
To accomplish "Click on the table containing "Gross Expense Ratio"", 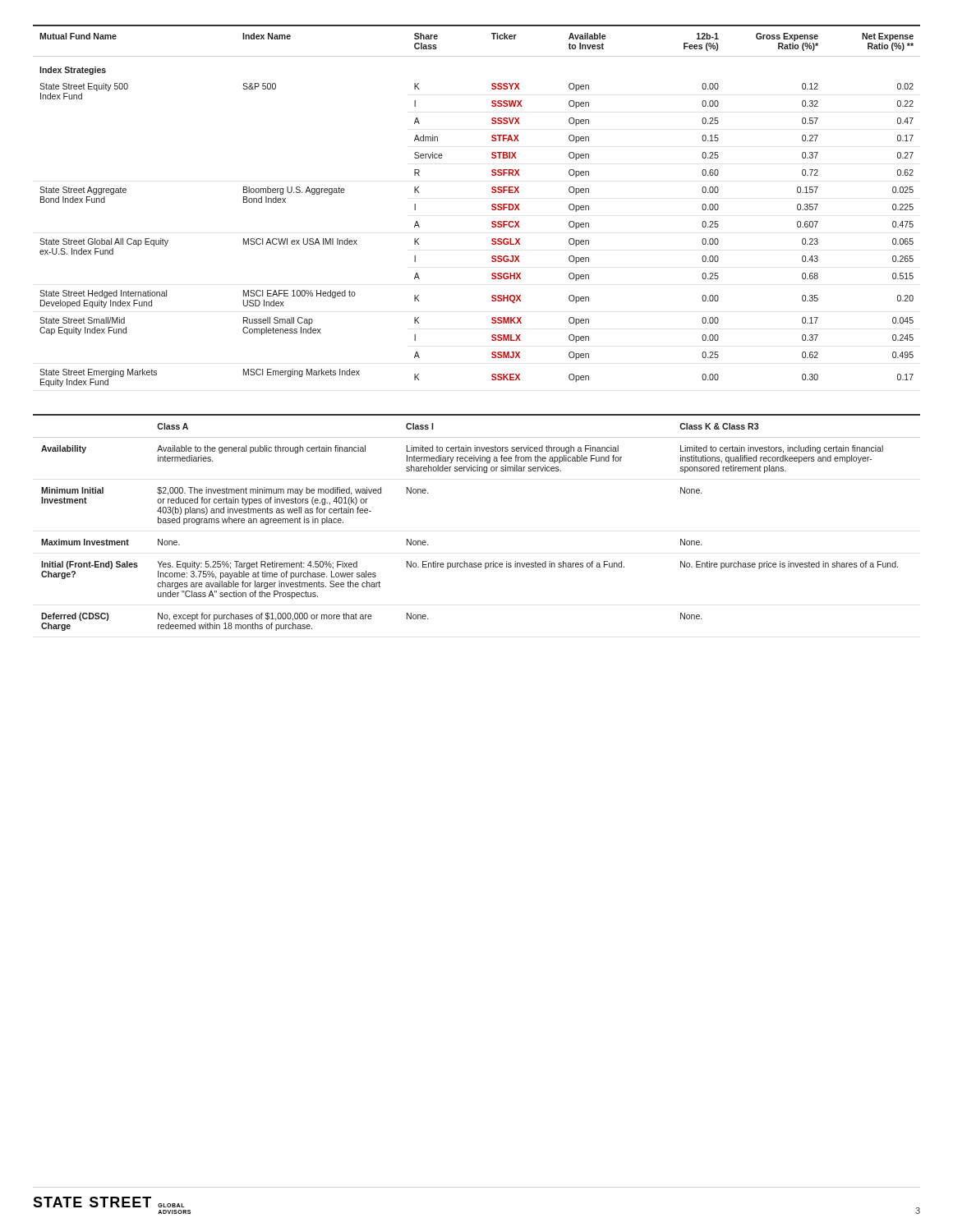I will [x=476, y=208].
